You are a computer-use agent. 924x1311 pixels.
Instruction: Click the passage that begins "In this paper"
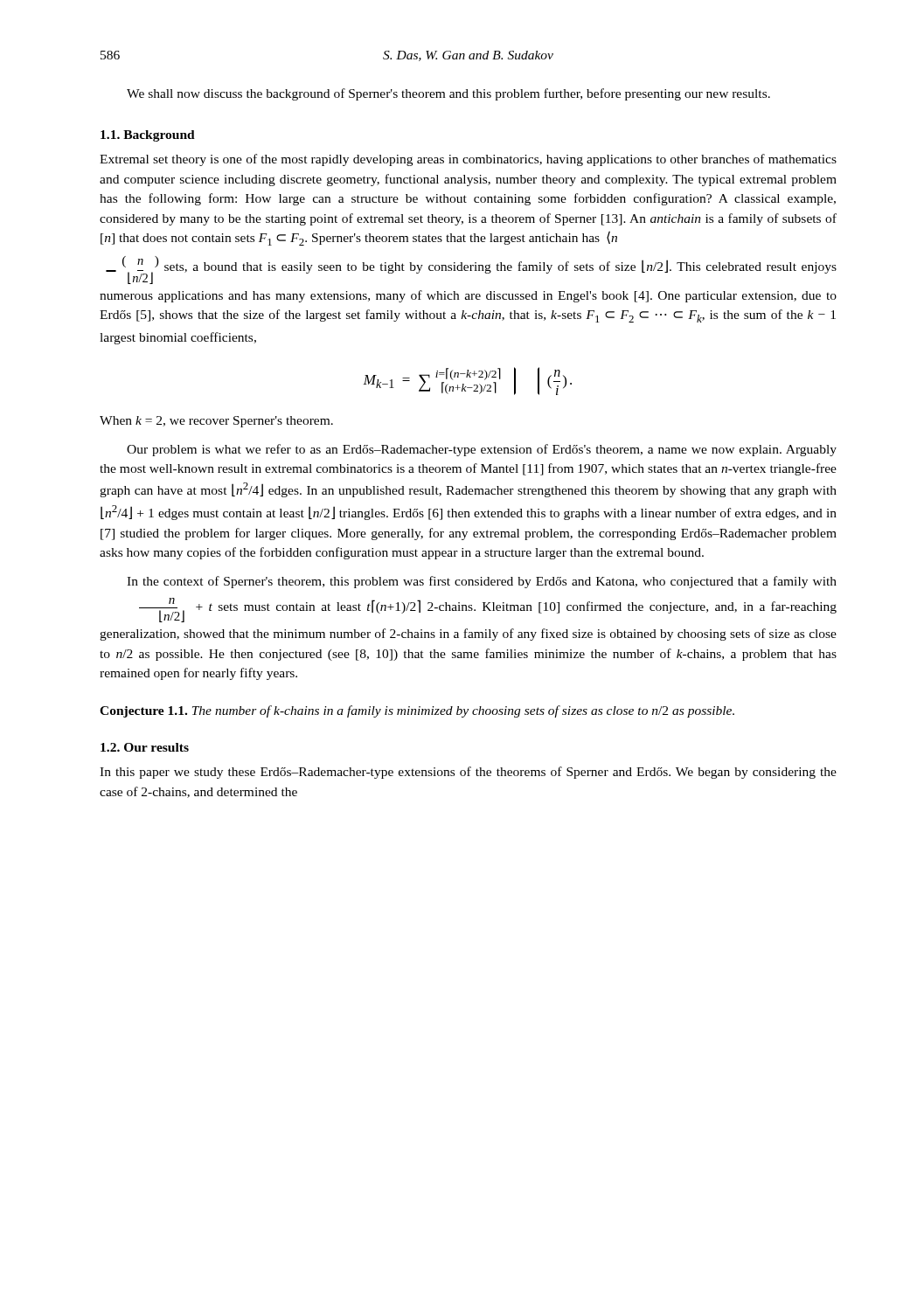(x=468, y=782)
